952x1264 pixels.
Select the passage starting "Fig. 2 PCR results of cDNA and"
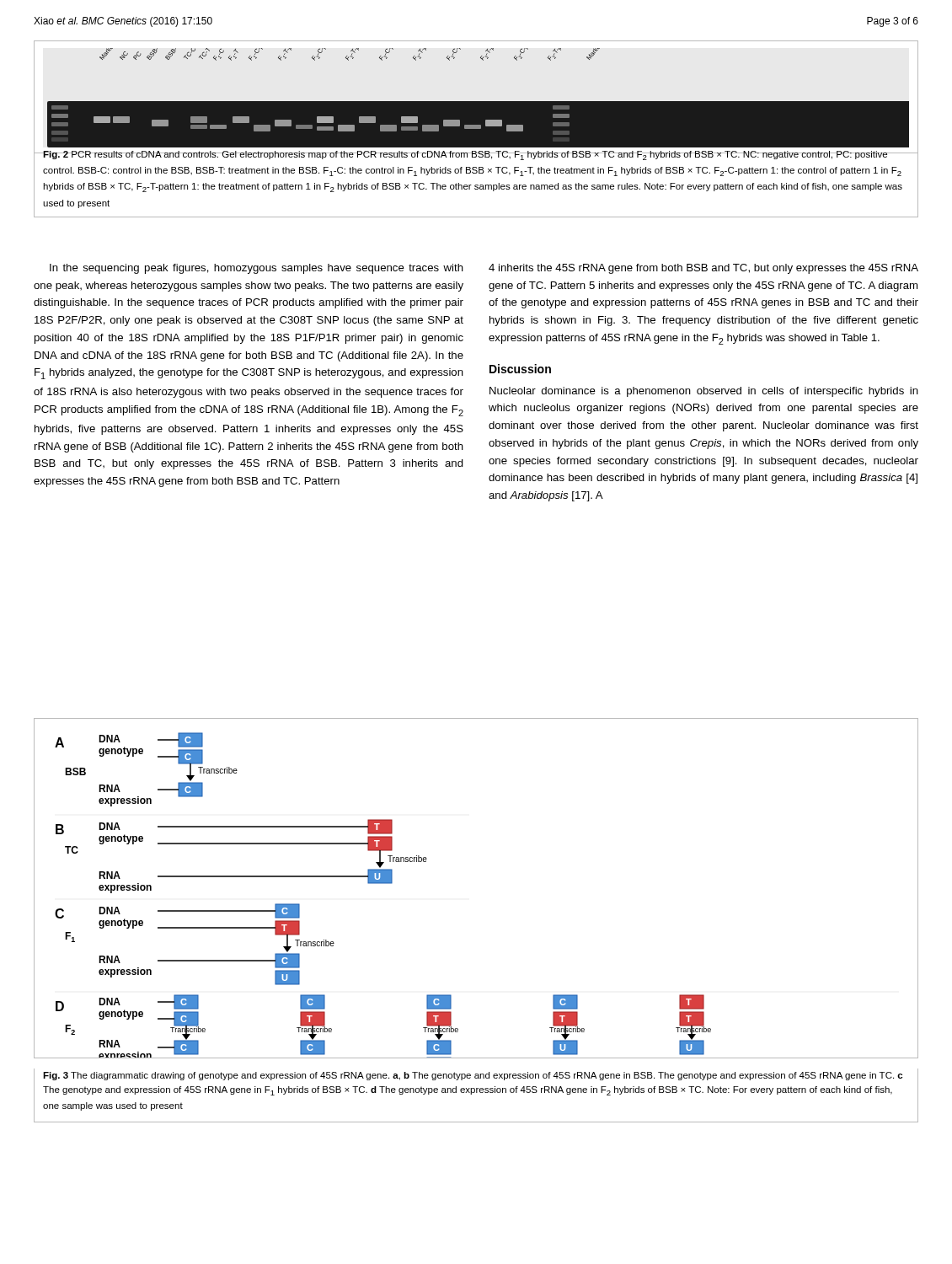tap(473, 178)
